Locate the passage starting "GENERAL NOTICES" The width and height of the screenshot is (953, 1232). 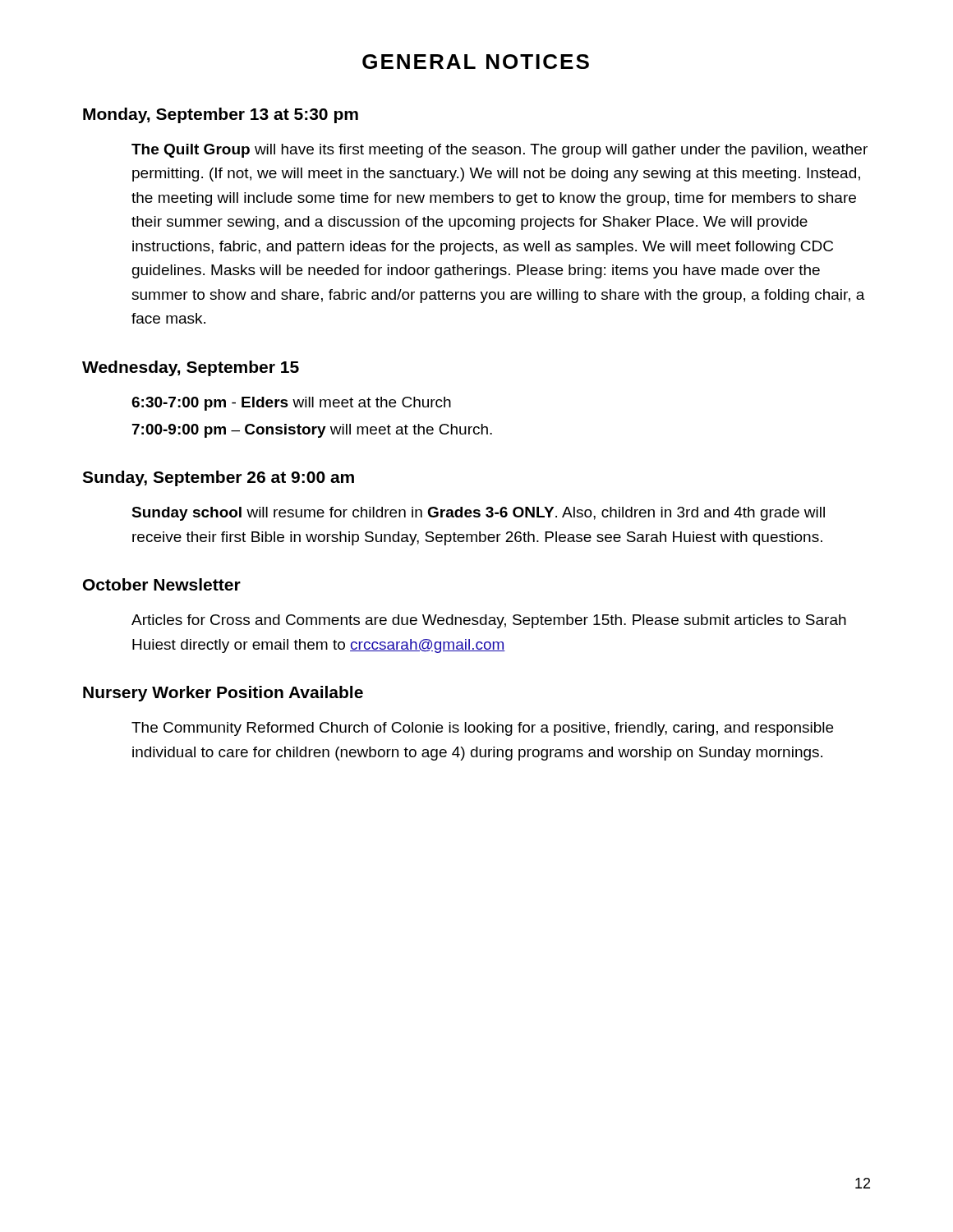click(x=476, y=62)
